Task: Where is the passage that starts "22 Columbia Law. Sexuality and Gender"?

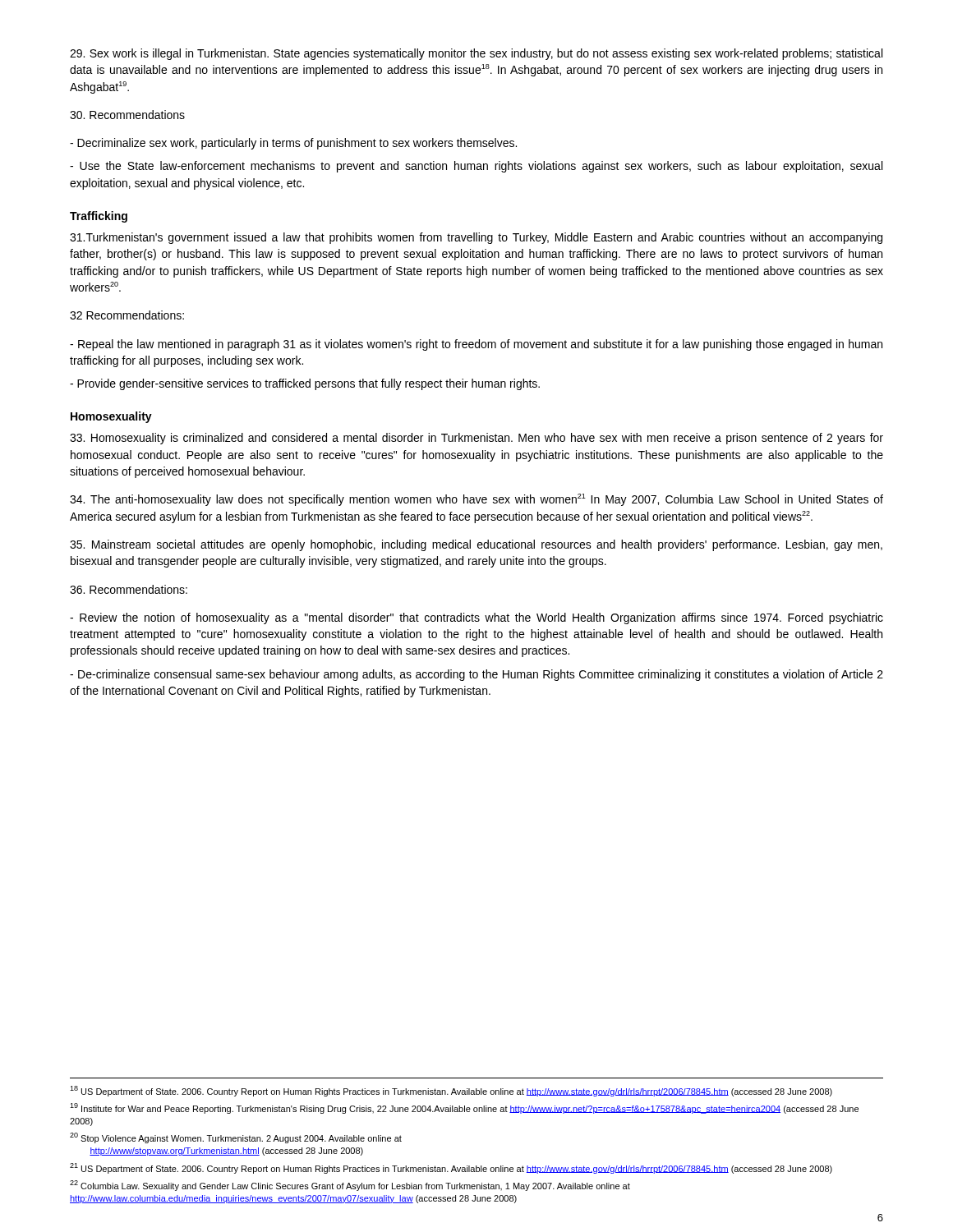Action: [350, 1191]
